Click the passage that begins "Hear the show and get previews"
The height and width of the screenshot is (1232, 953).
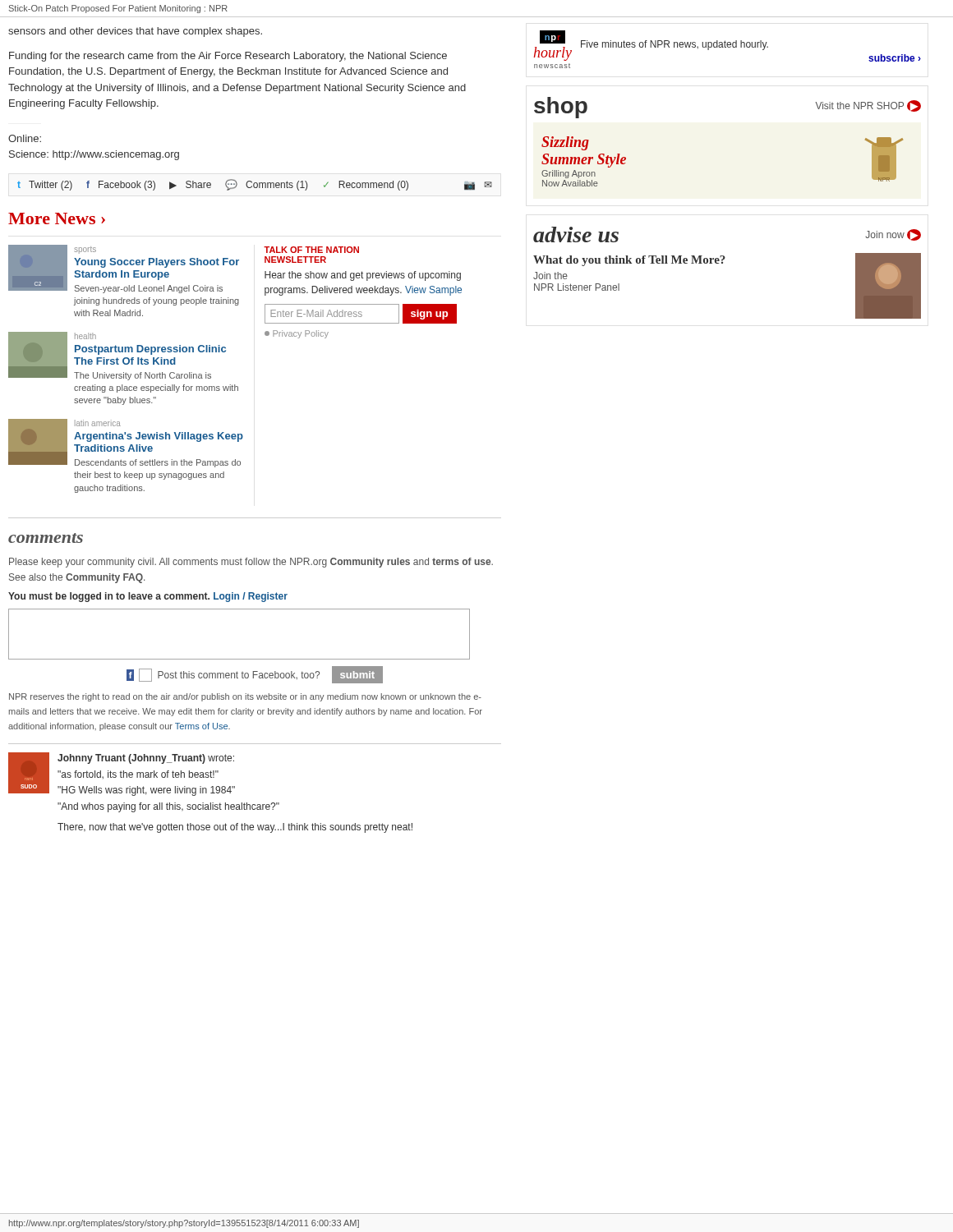(363, 282)
